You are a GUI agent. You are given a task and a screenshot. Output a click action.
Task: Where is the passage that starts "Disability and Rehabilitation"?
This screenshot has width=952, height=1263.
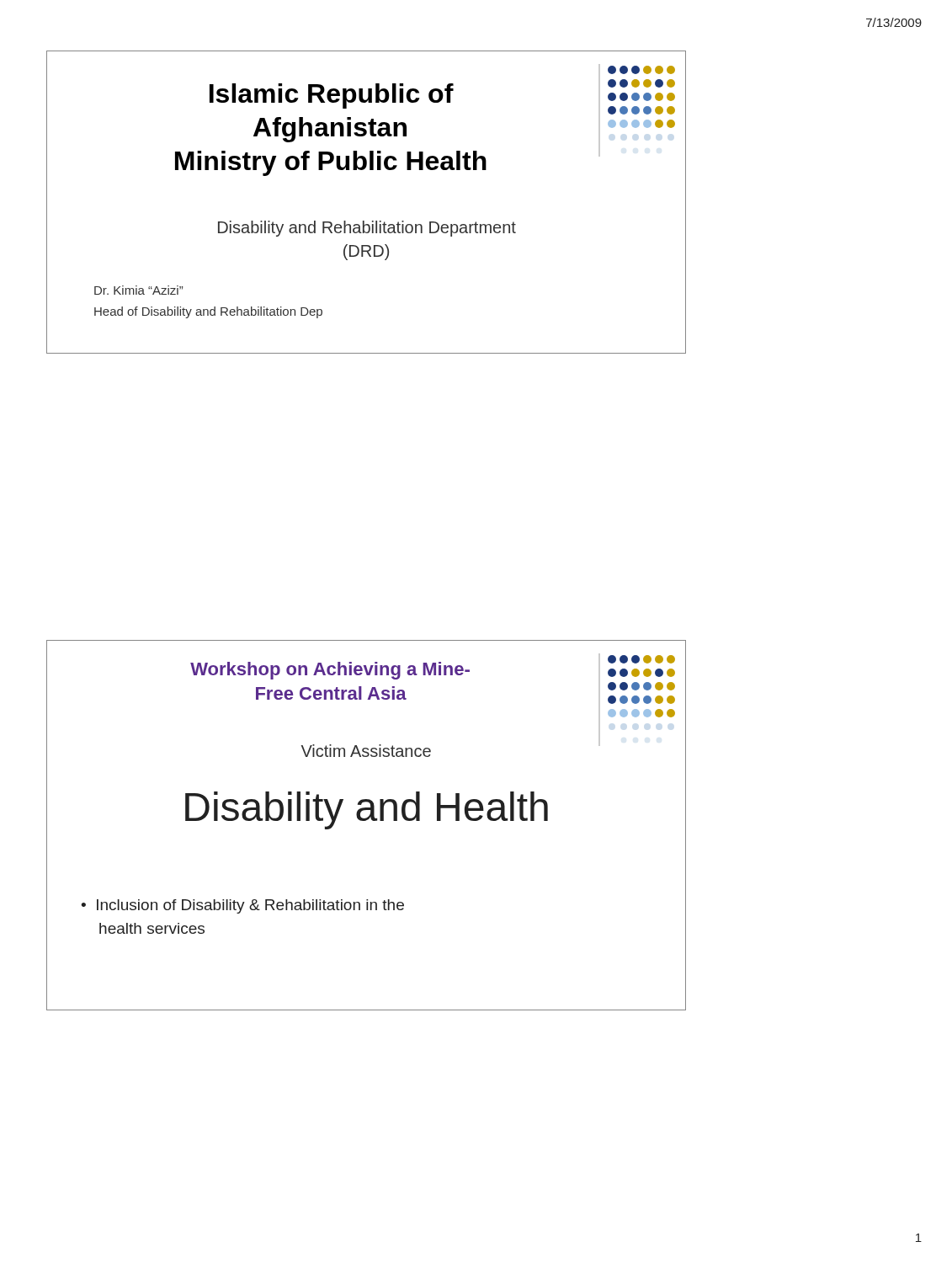(x=366, y=239)
